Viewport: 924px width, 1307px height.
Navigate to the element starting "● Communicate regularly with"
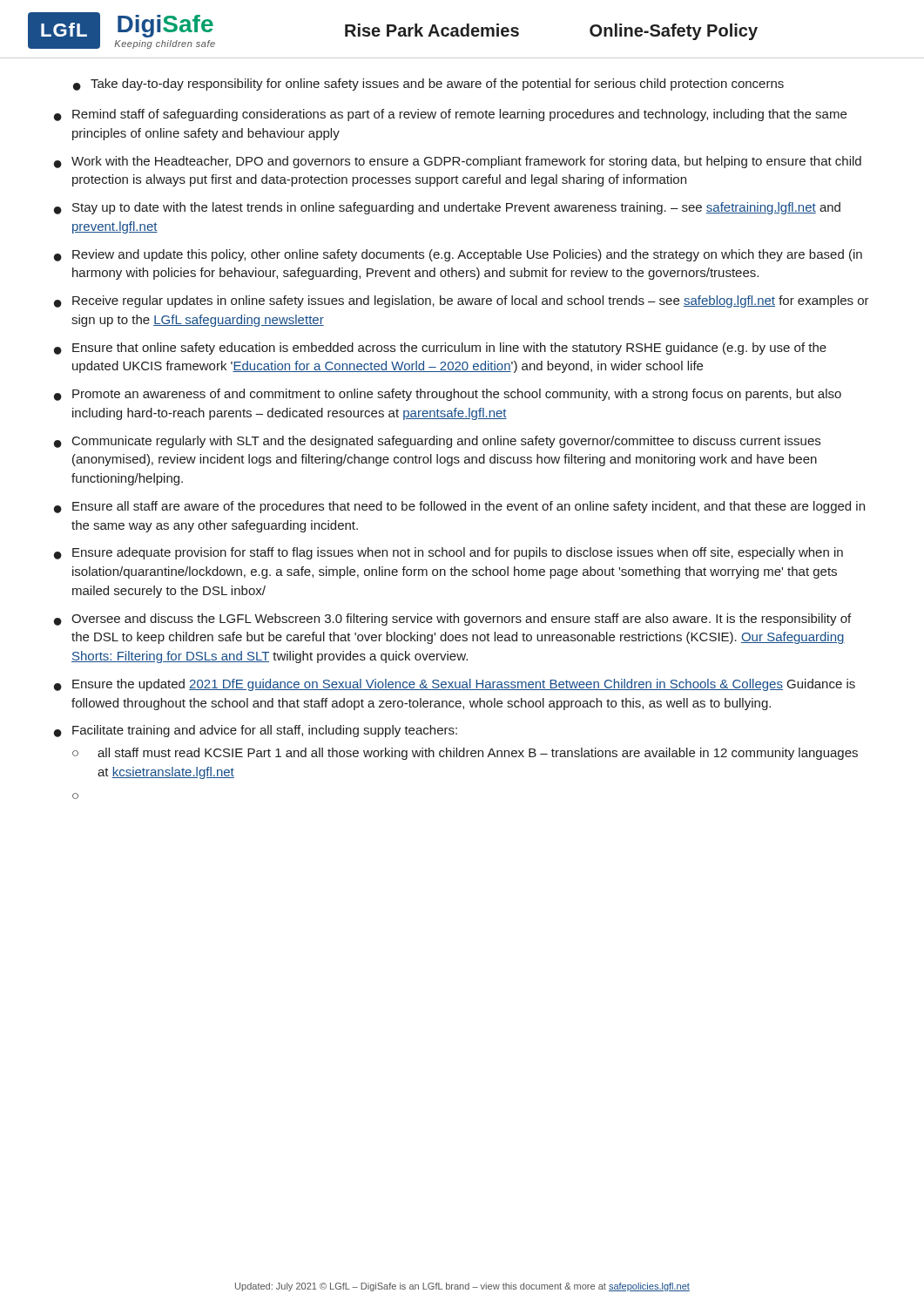[x=462, y=459]
